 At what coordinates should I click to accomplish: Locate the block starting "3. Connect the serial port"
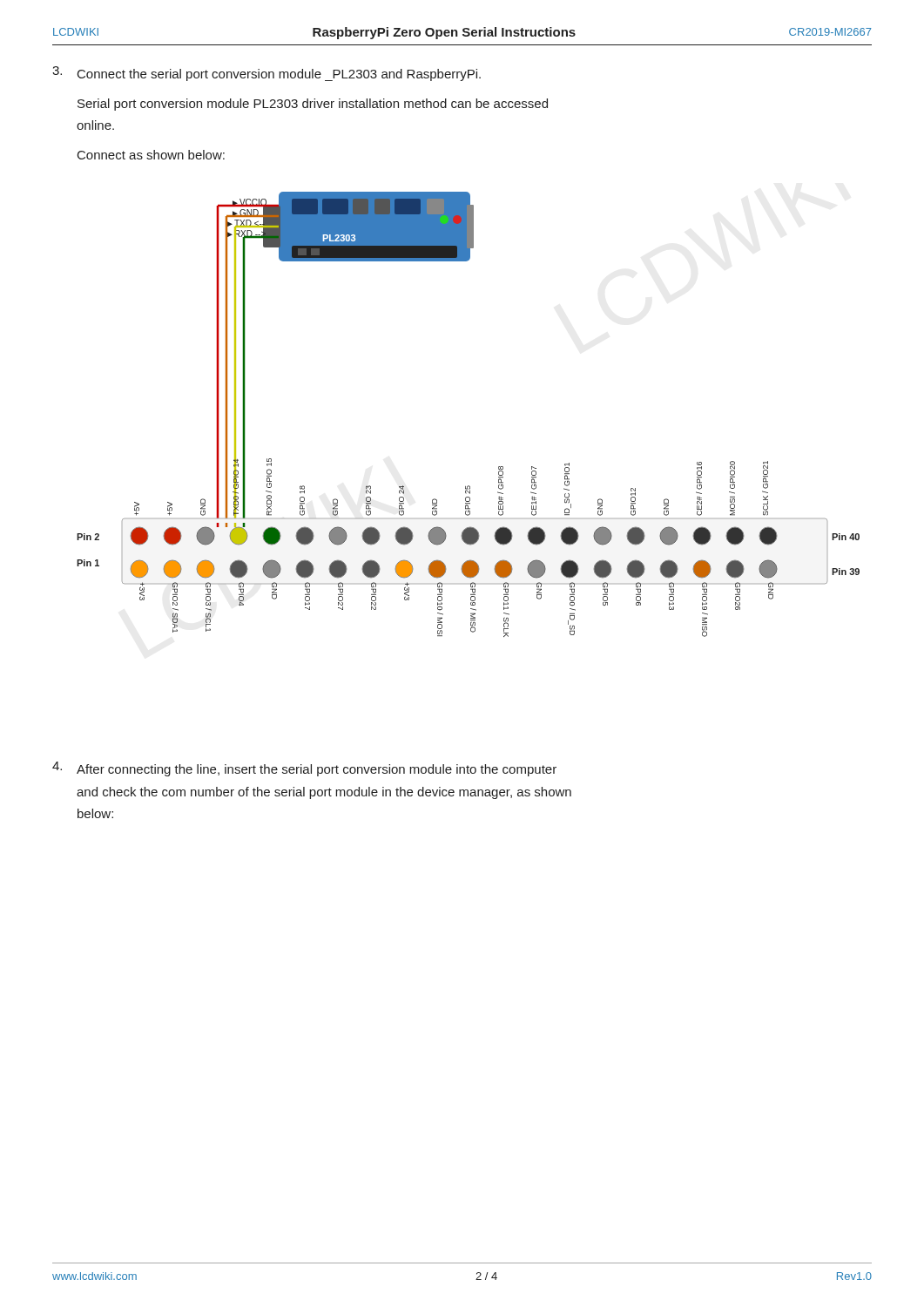click(462, 114)
